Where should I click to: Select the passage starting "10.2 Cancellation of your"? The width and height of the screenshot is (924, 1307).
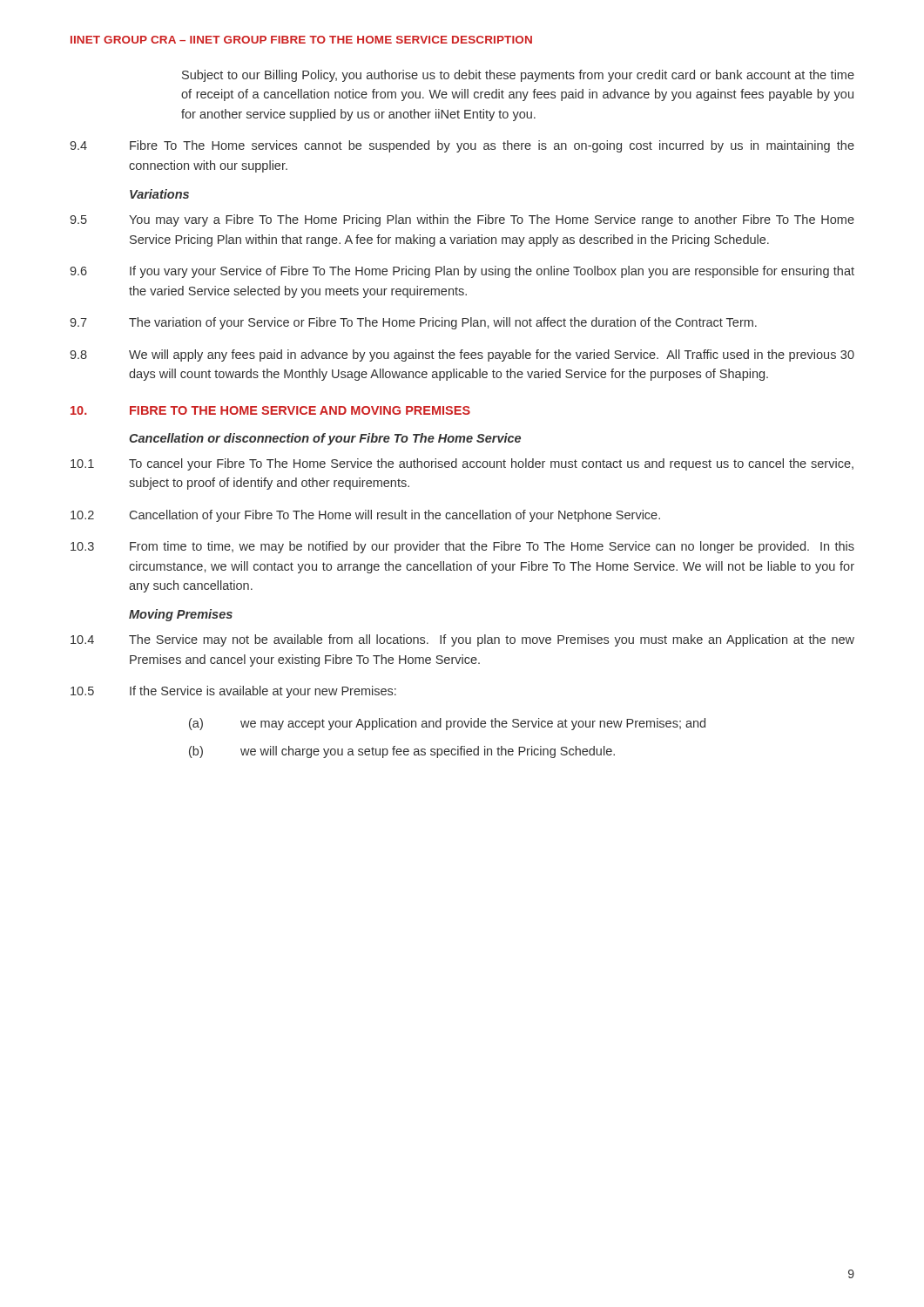click(462, 515)
